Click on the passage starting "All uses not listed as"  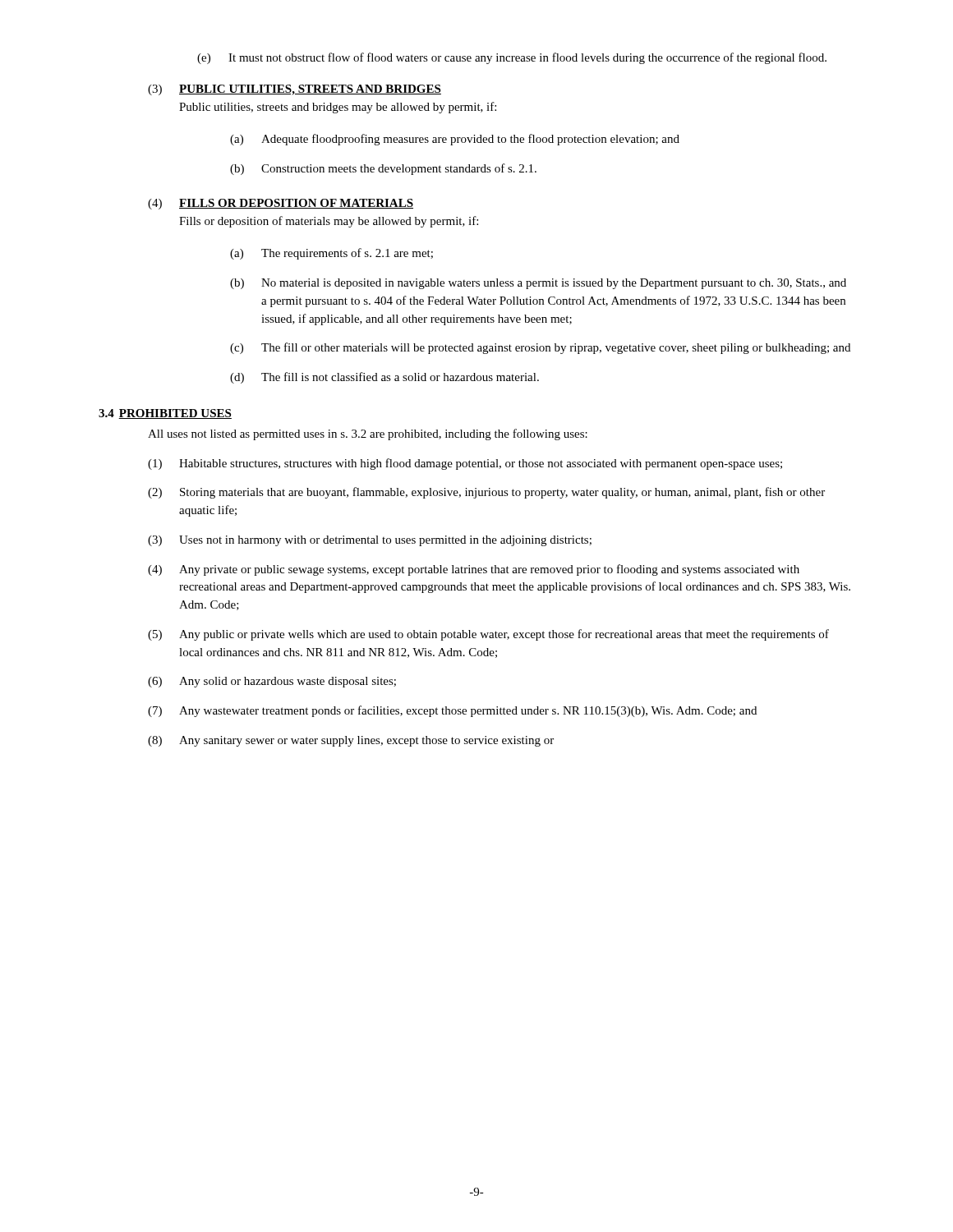(x=368, y=433)
